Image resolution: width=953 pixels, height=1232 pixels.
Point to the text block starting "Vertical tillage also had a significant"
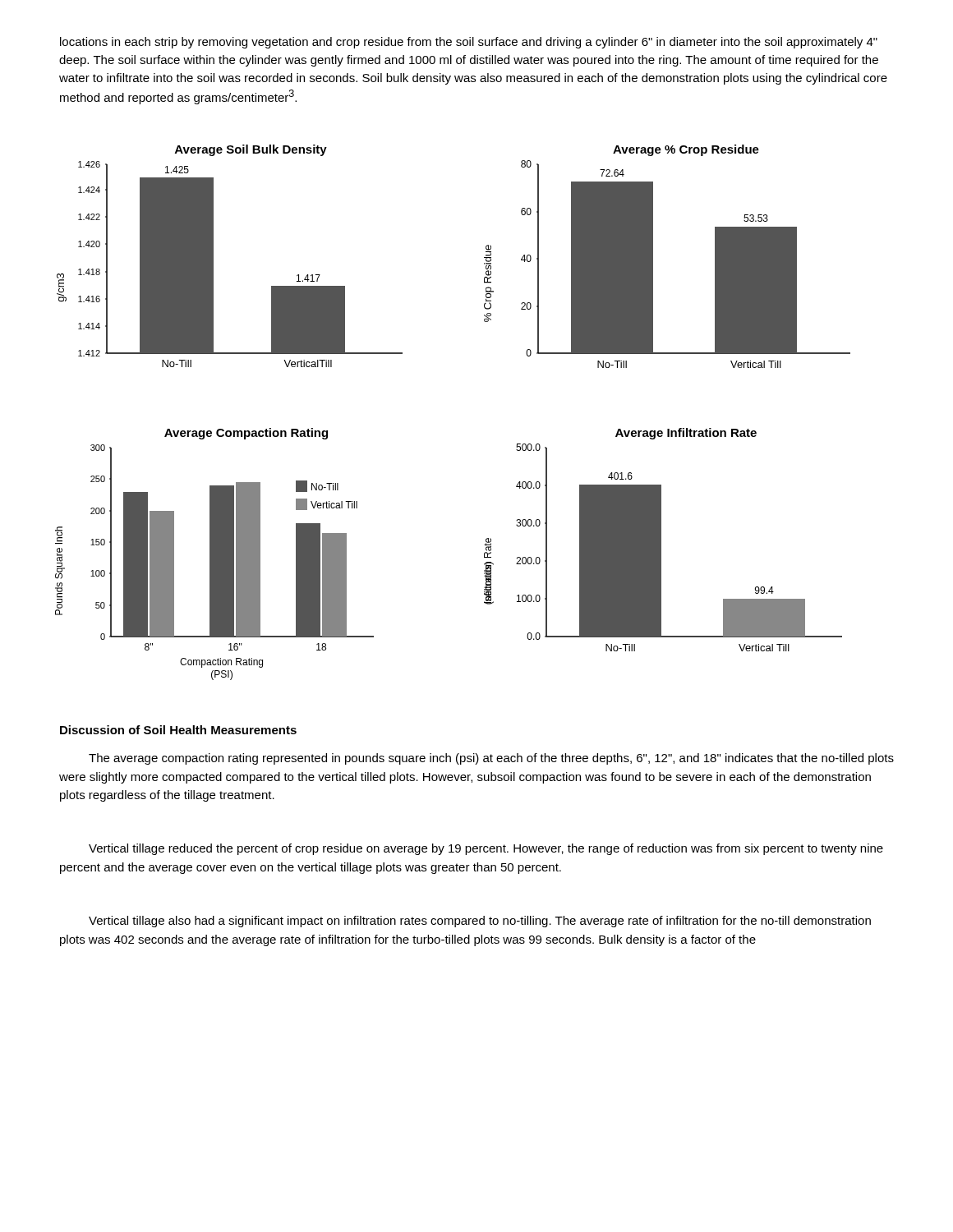pyautogui.click(x=465, y=930)
